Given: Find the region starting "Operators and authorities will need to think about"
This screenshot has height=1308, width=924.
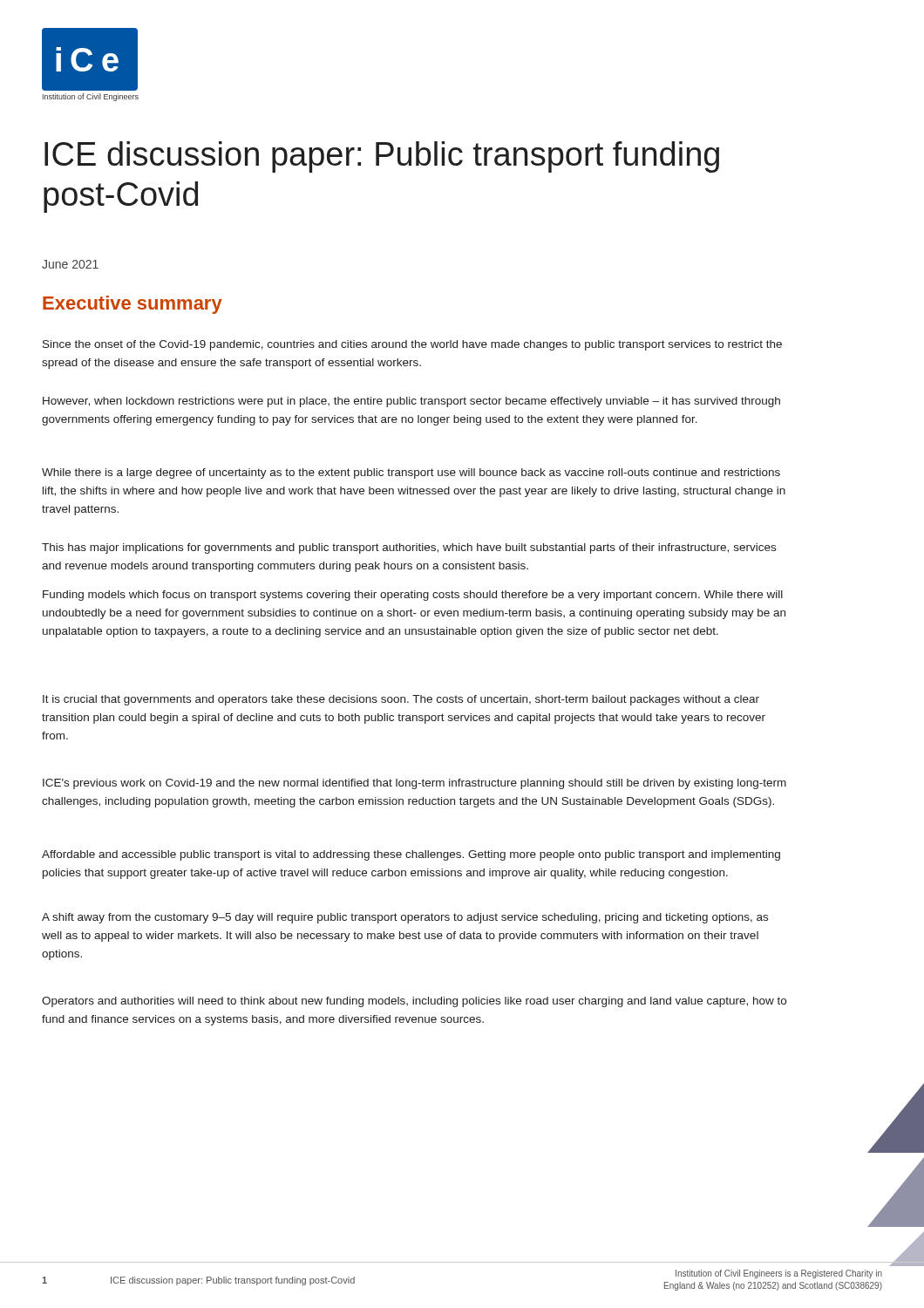Looking at the screenshot, I should pyautogui.click(x=417, y=1011).
